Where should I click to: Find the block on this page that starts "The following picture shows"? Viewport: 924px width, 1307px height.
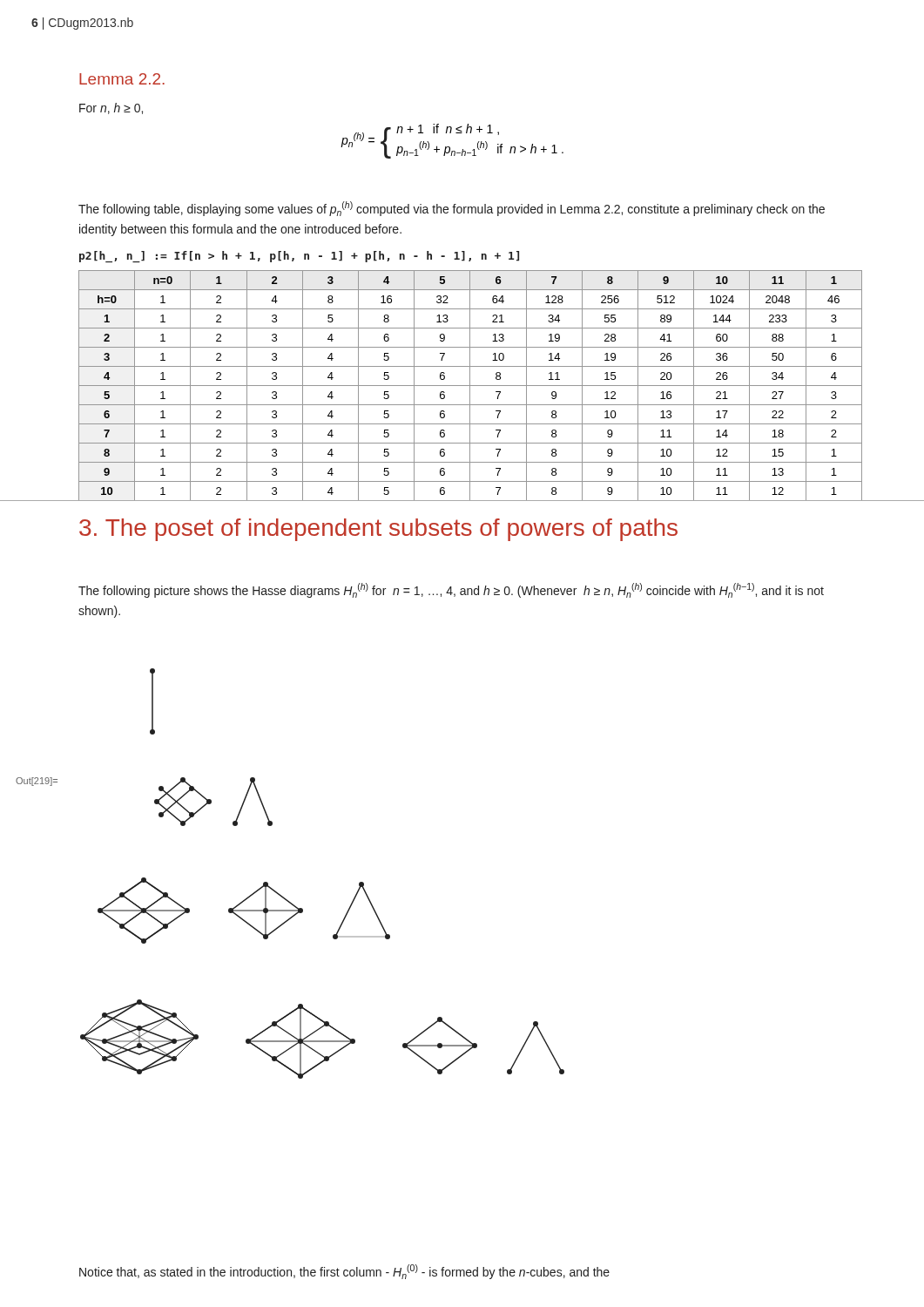451,600
